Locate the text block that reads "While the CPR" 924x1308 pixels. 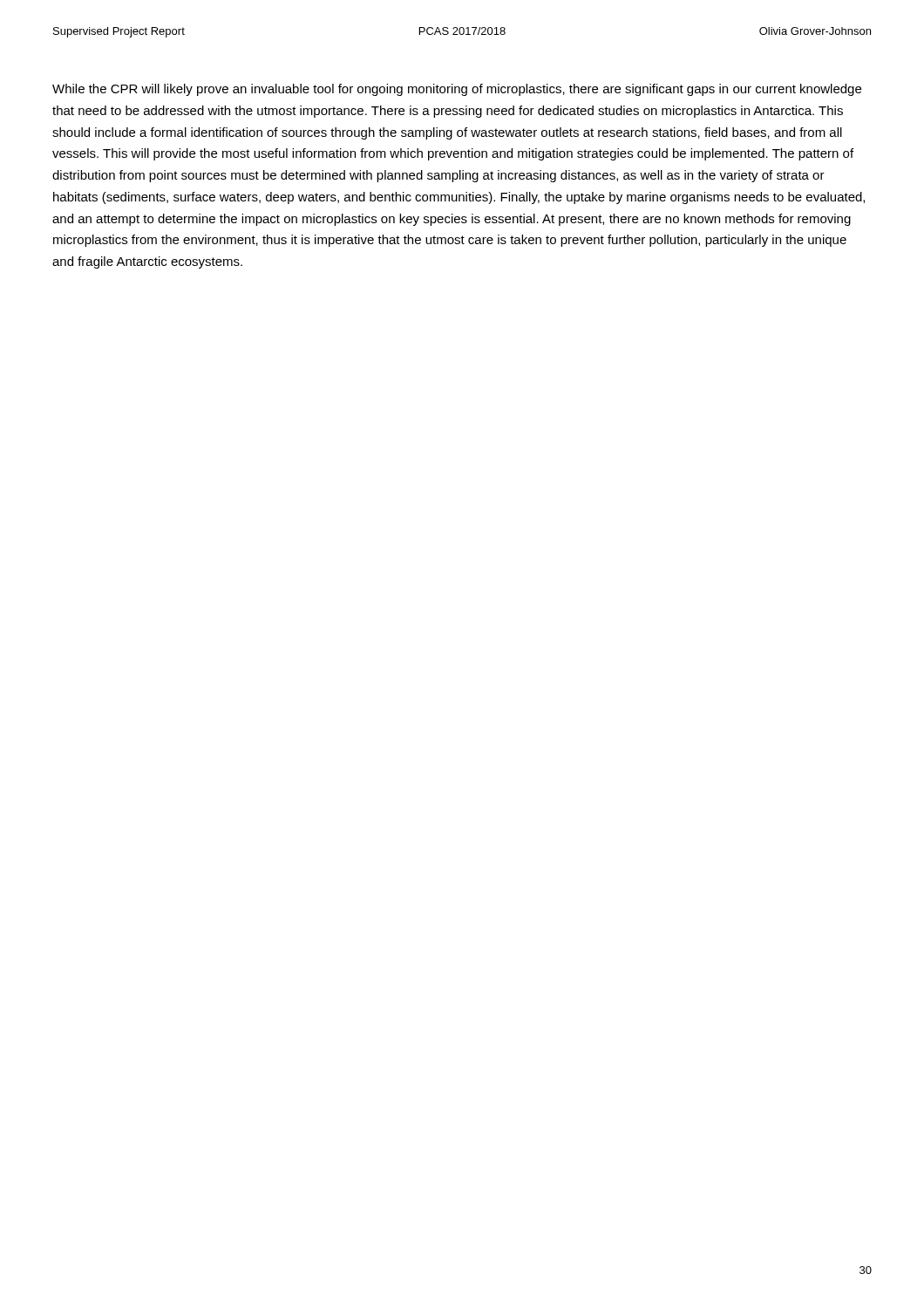pyautogui.click(x=459, y=175)
